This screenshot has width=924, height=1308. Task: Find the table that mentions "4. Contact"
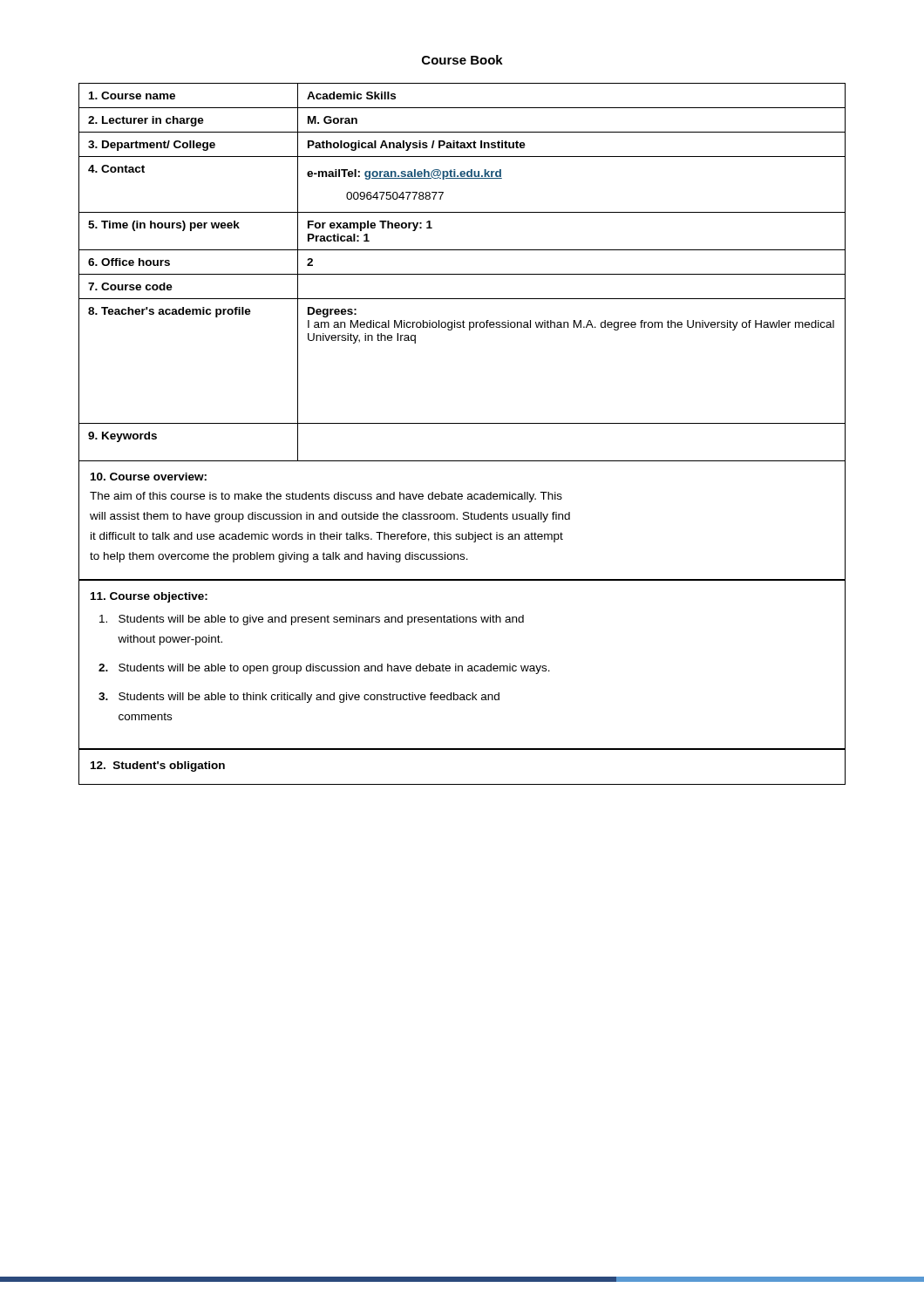(x=462, y=272)
